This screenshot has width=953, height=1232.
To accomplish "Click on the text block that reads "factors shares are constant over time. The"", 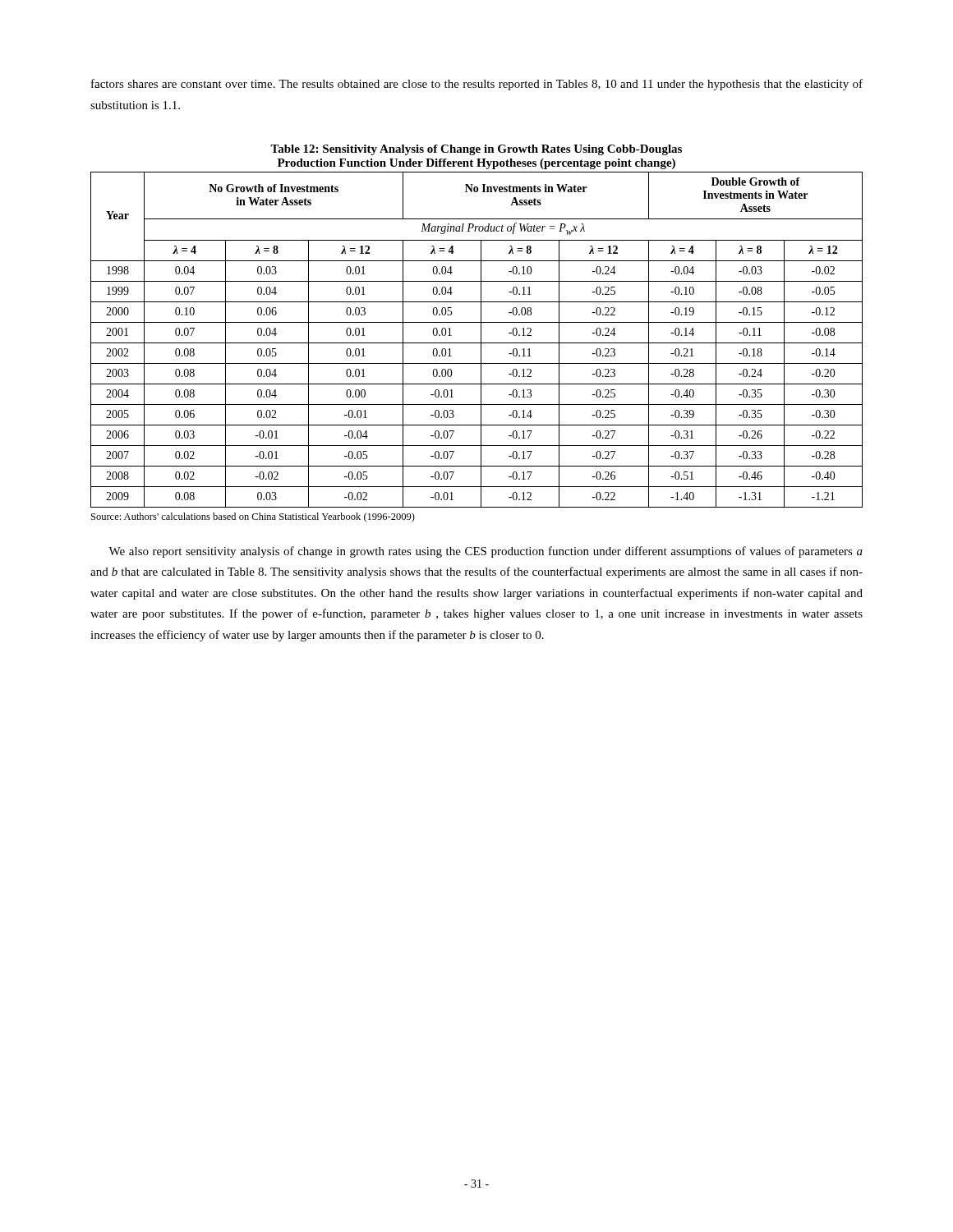I will (476, 94).
